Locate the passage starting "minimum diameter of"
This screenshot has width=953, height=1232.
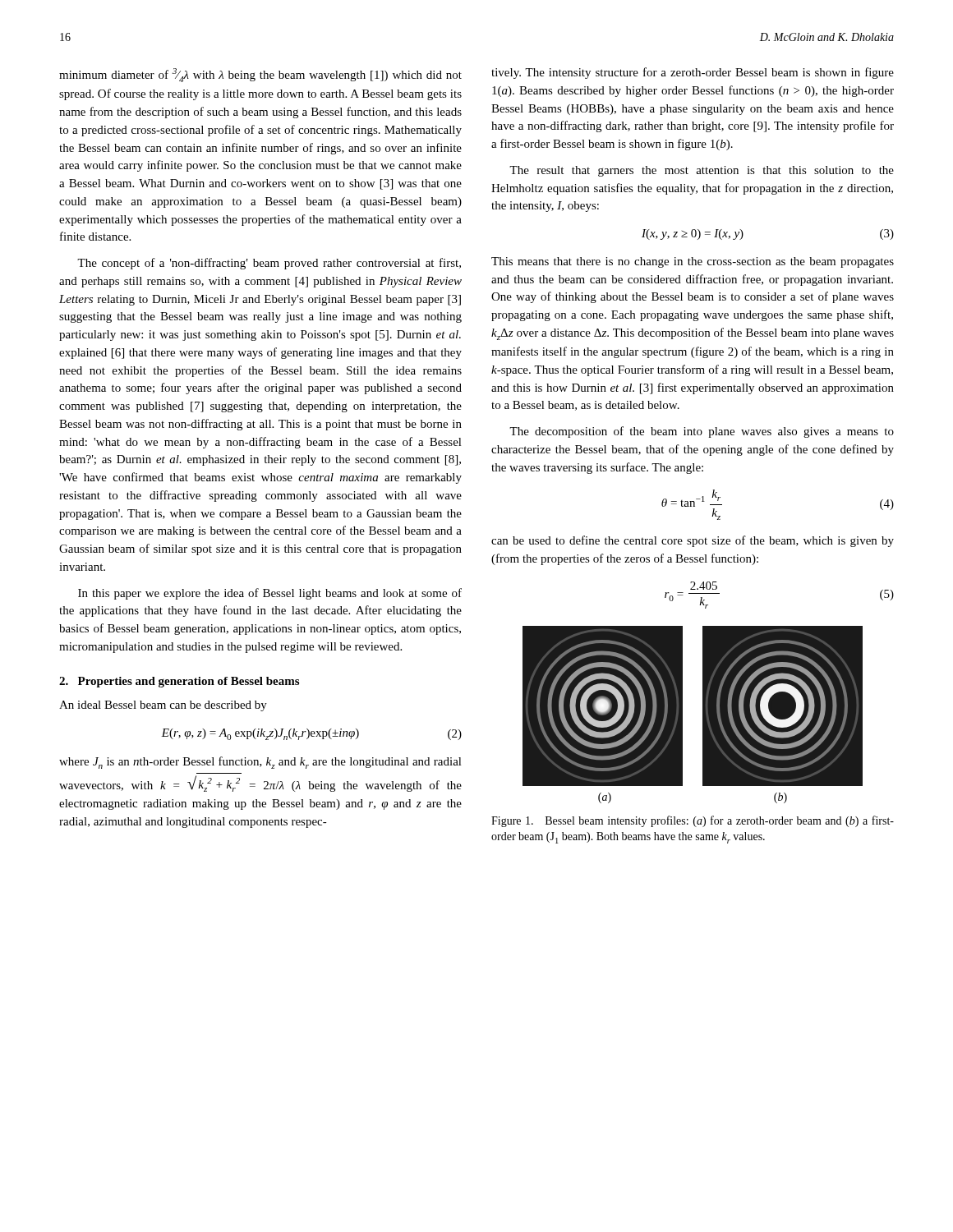[260, 360]
